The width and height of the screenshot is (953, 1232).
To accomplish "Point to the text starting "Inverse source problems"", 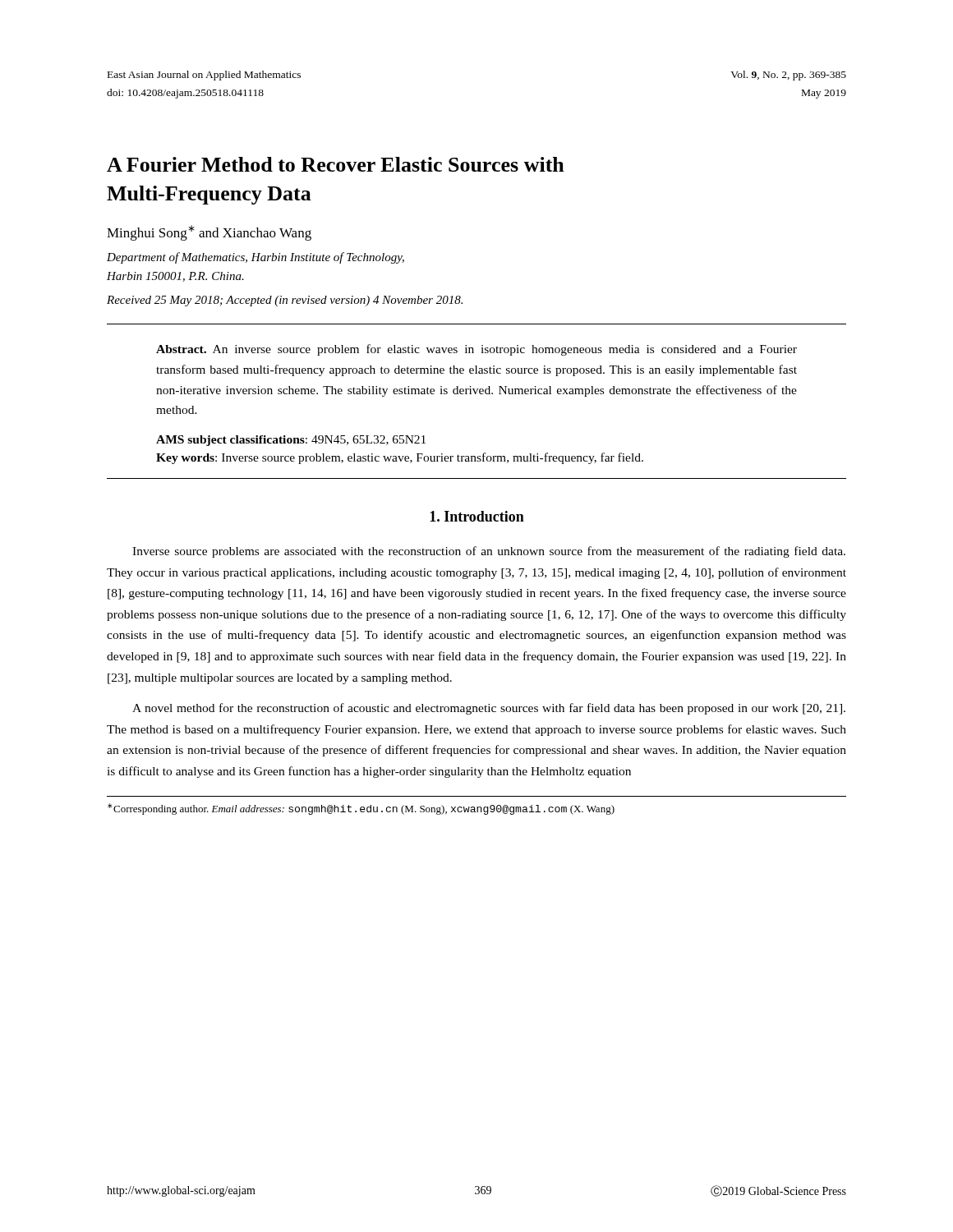I will (x=476, y=614).
